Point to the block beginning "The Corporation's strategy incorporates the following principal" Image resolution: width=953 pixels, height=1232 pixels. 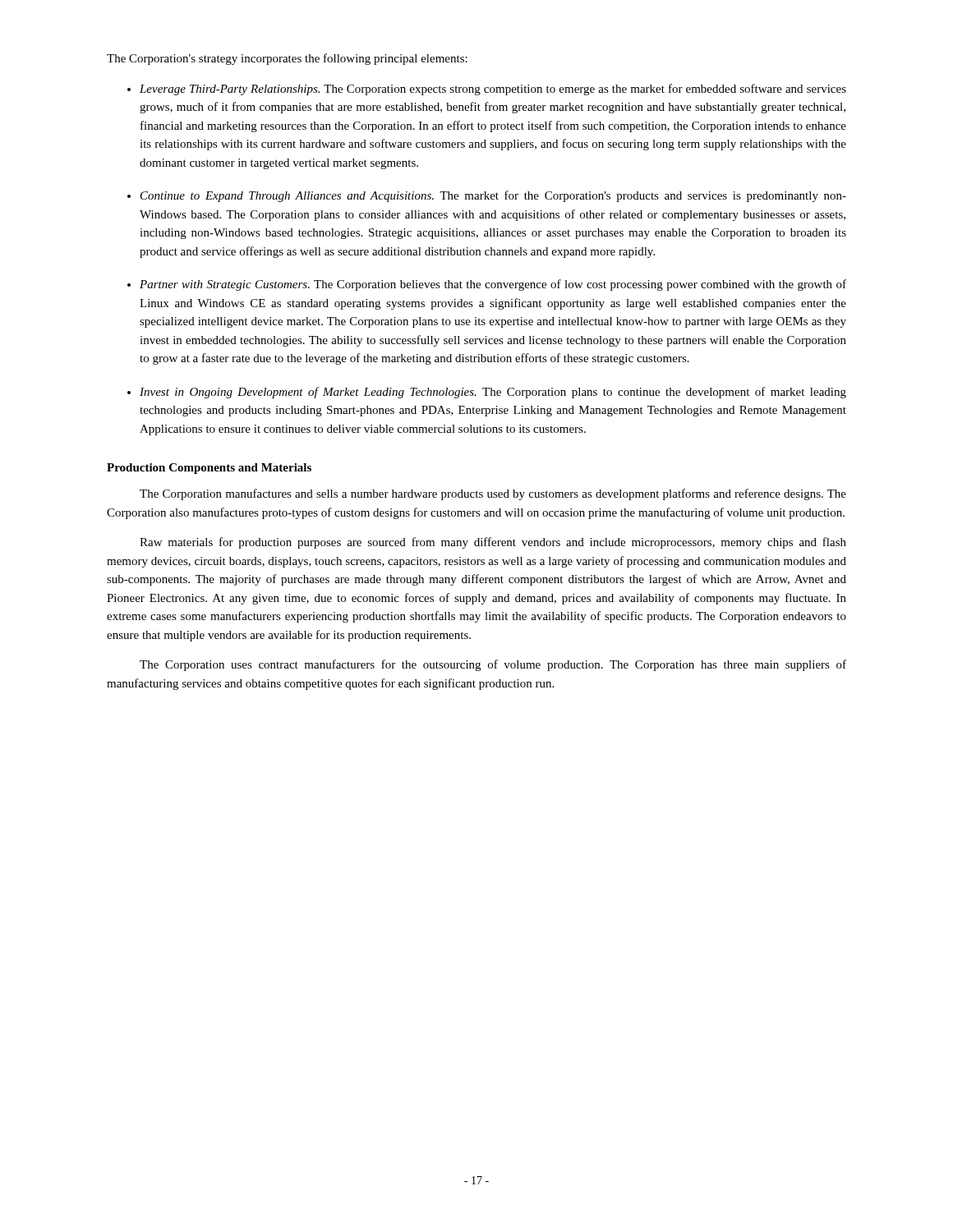[x=476, y=59]
